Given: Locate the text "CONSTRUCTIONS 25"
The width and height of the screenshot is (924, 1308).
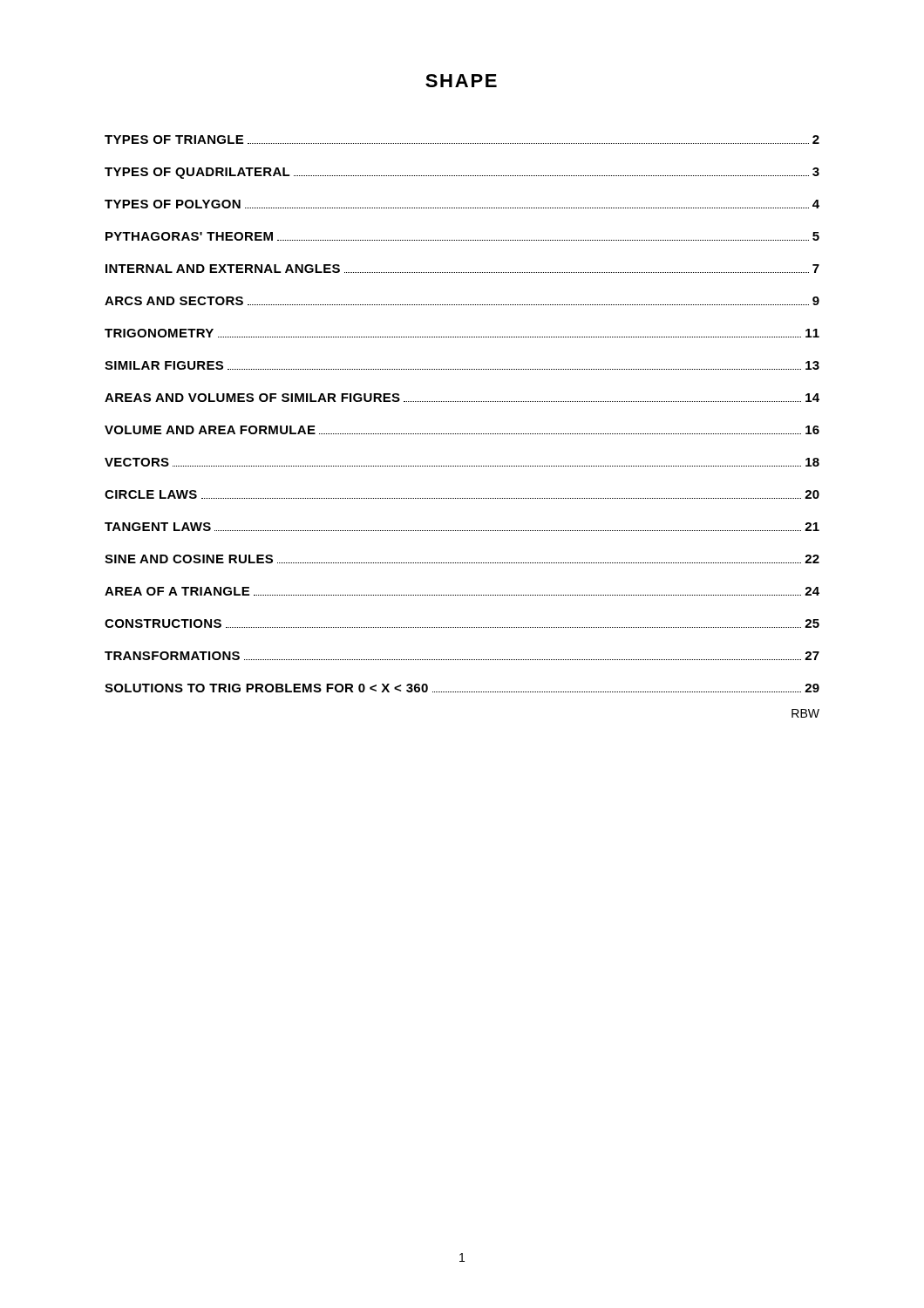Looking at the screenshot, I should click(x=462, y=623).
